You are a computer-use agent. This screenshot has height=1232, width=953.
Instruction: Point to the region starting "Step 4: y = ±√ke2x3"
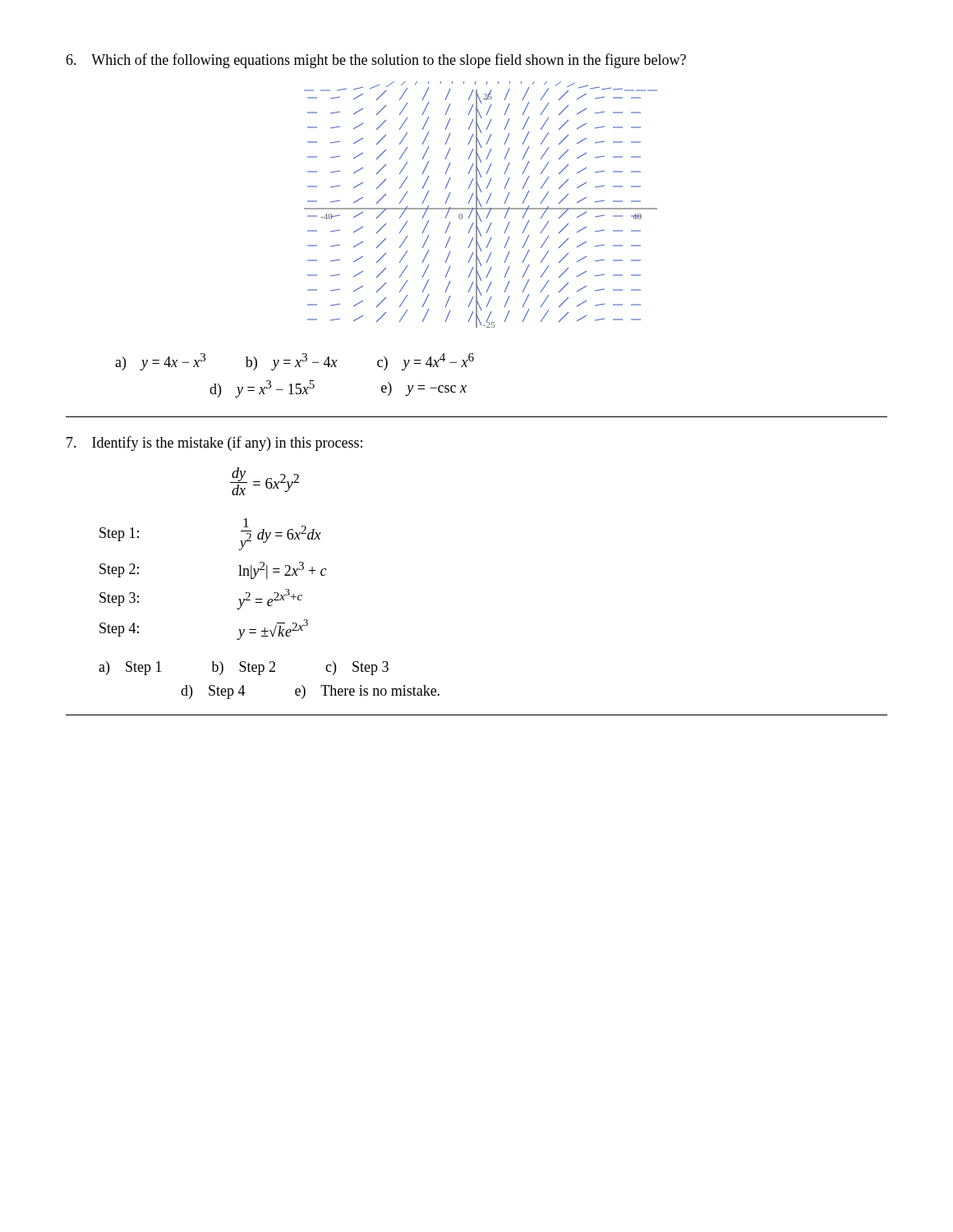point(115,630)
